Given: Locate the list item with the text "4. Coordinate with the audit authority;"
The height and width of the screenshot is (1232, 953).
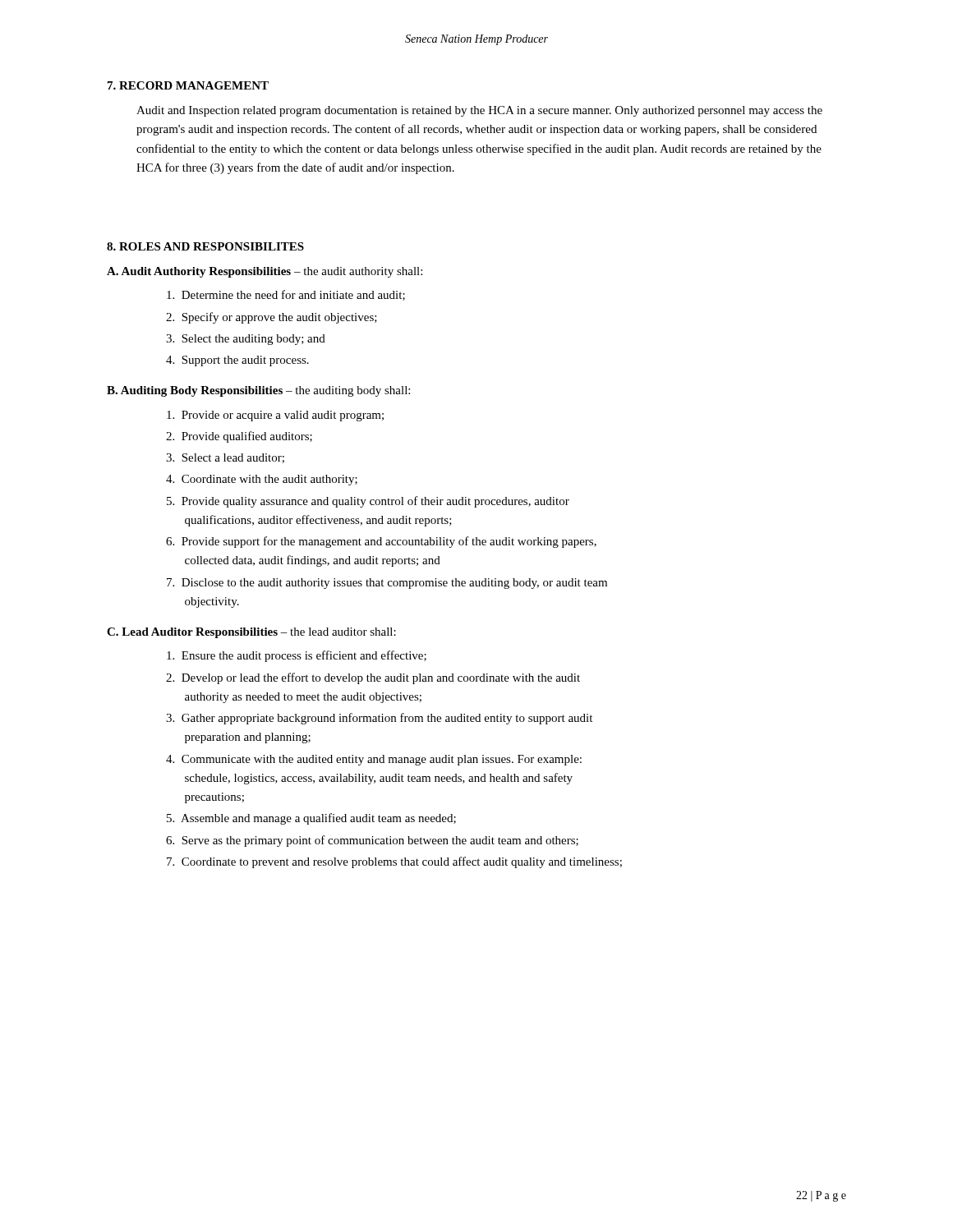Looking at the screenshot, I should pyautogui.click(x=262, y=479).
